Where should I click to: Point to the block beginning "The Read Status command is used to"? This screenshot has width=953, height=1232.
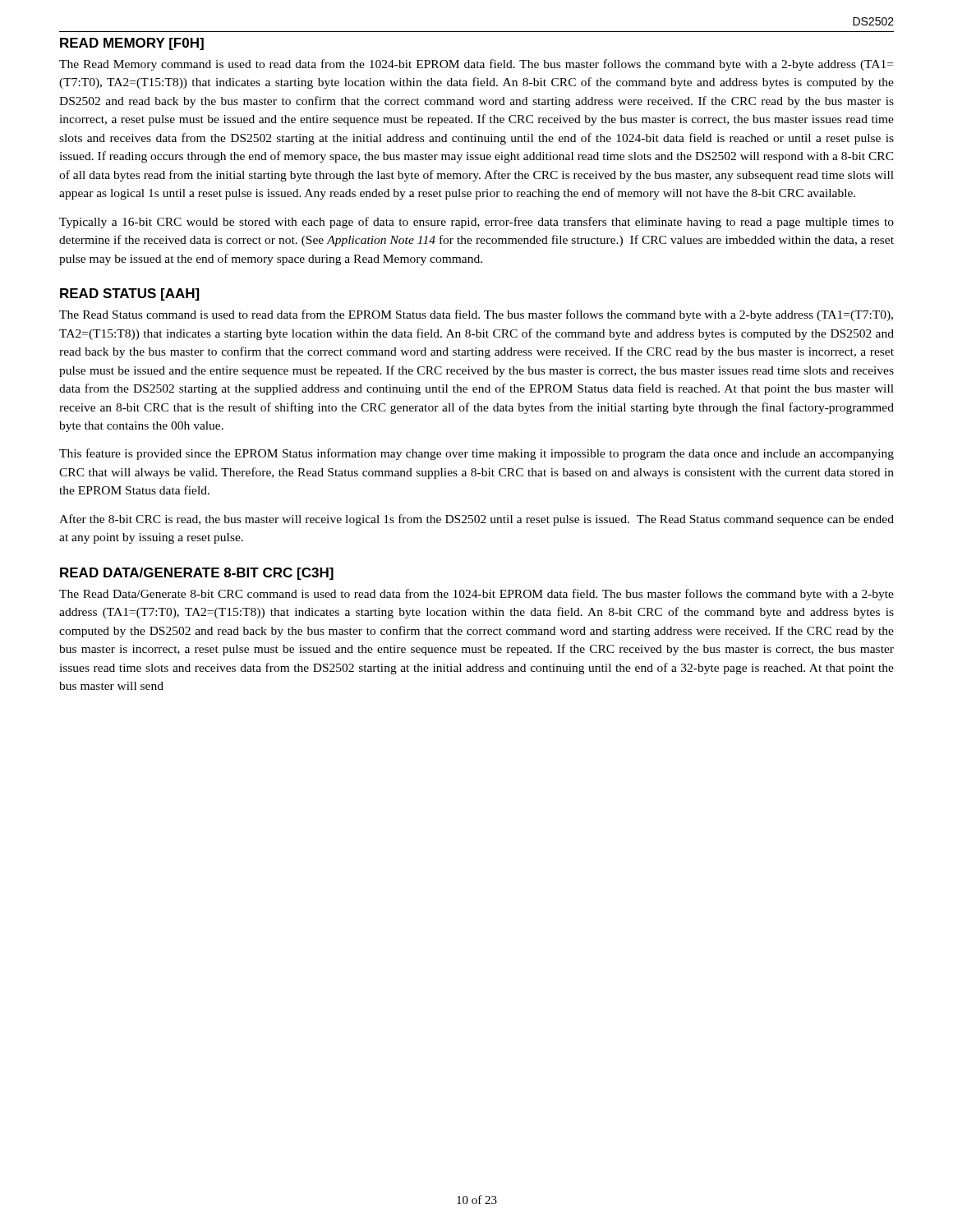(x=476, y=370)
